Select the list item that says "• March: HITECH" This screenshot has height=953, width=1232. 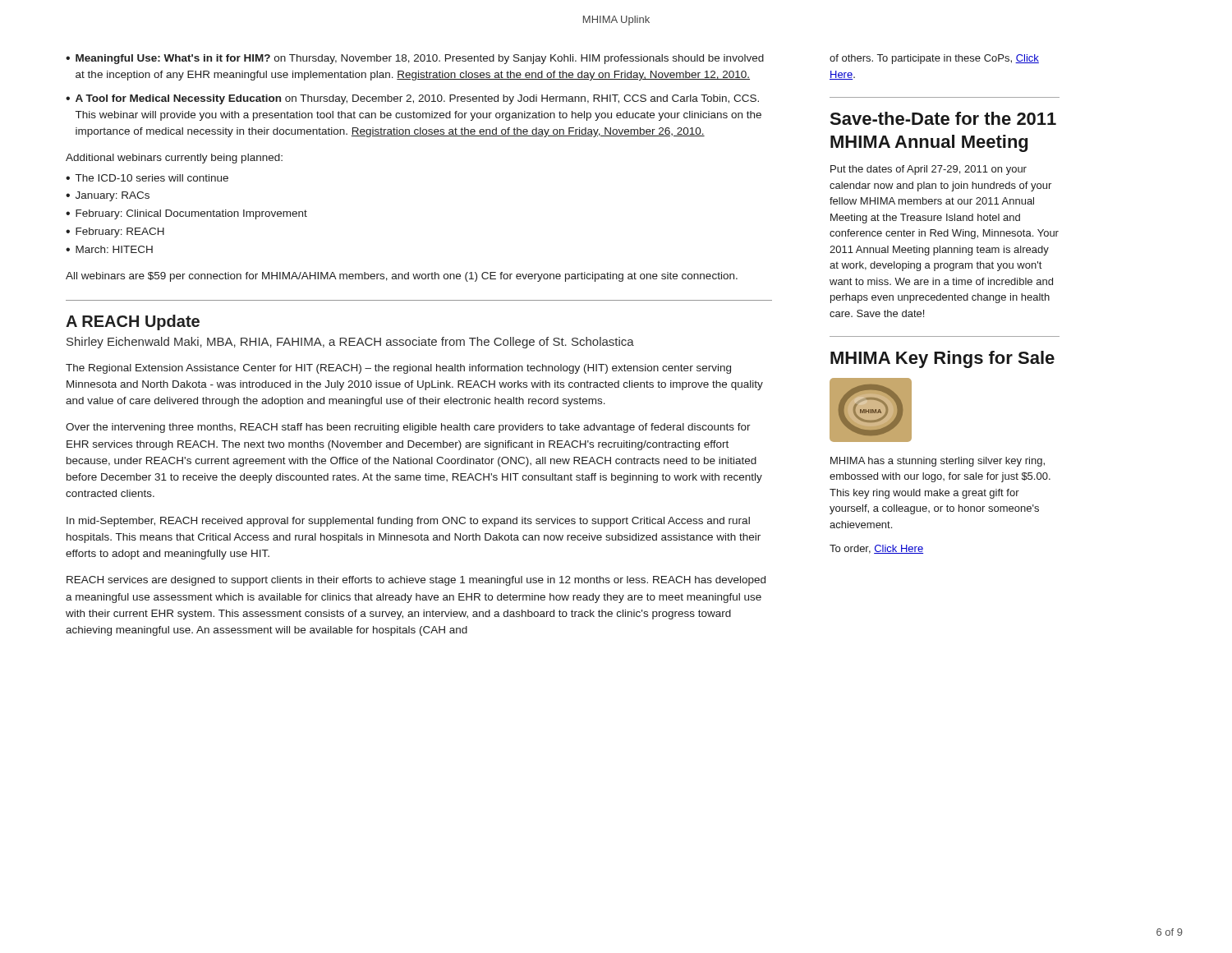[110, 250]
